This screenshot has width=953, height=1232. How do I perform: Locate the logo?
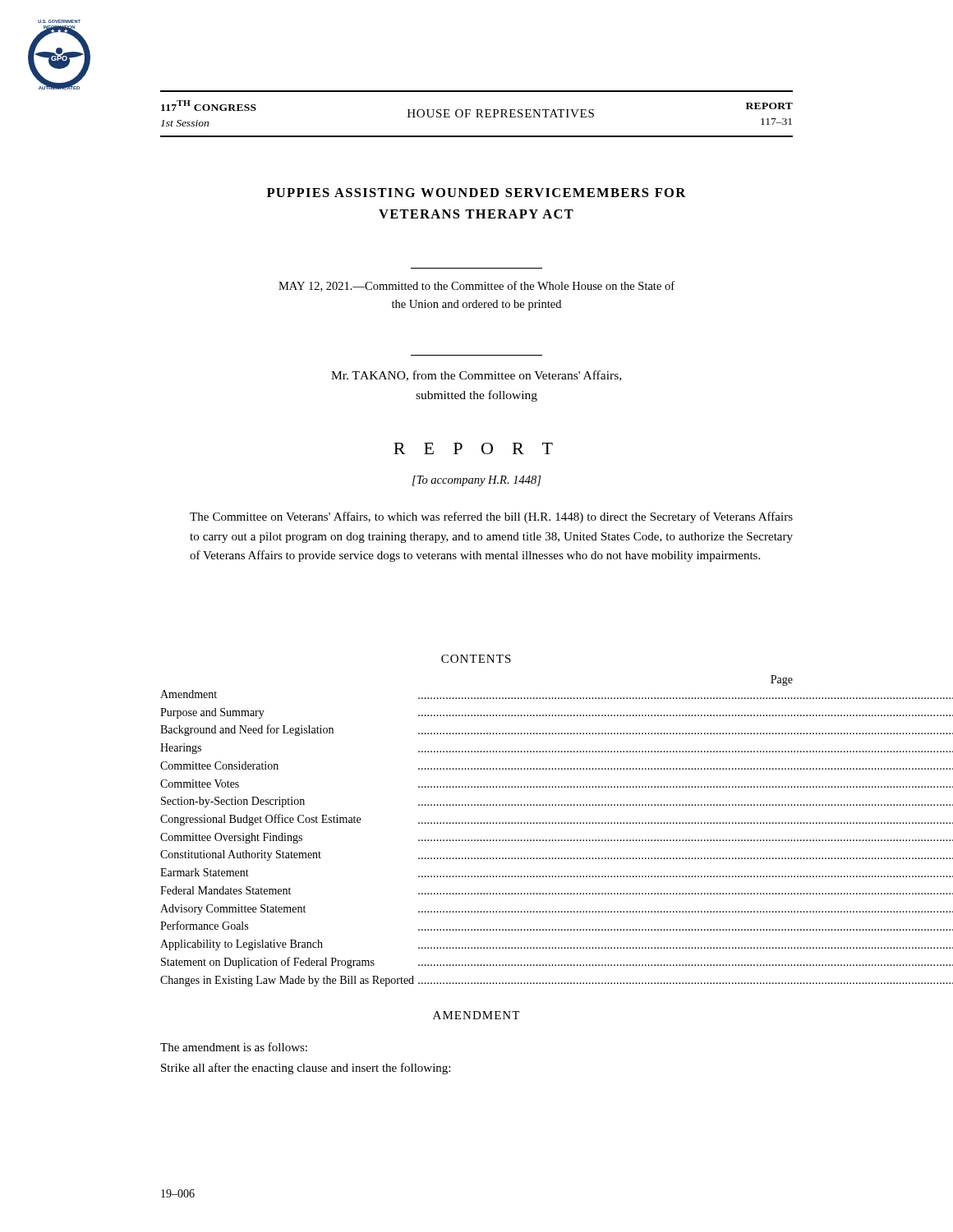click(59, 57)
